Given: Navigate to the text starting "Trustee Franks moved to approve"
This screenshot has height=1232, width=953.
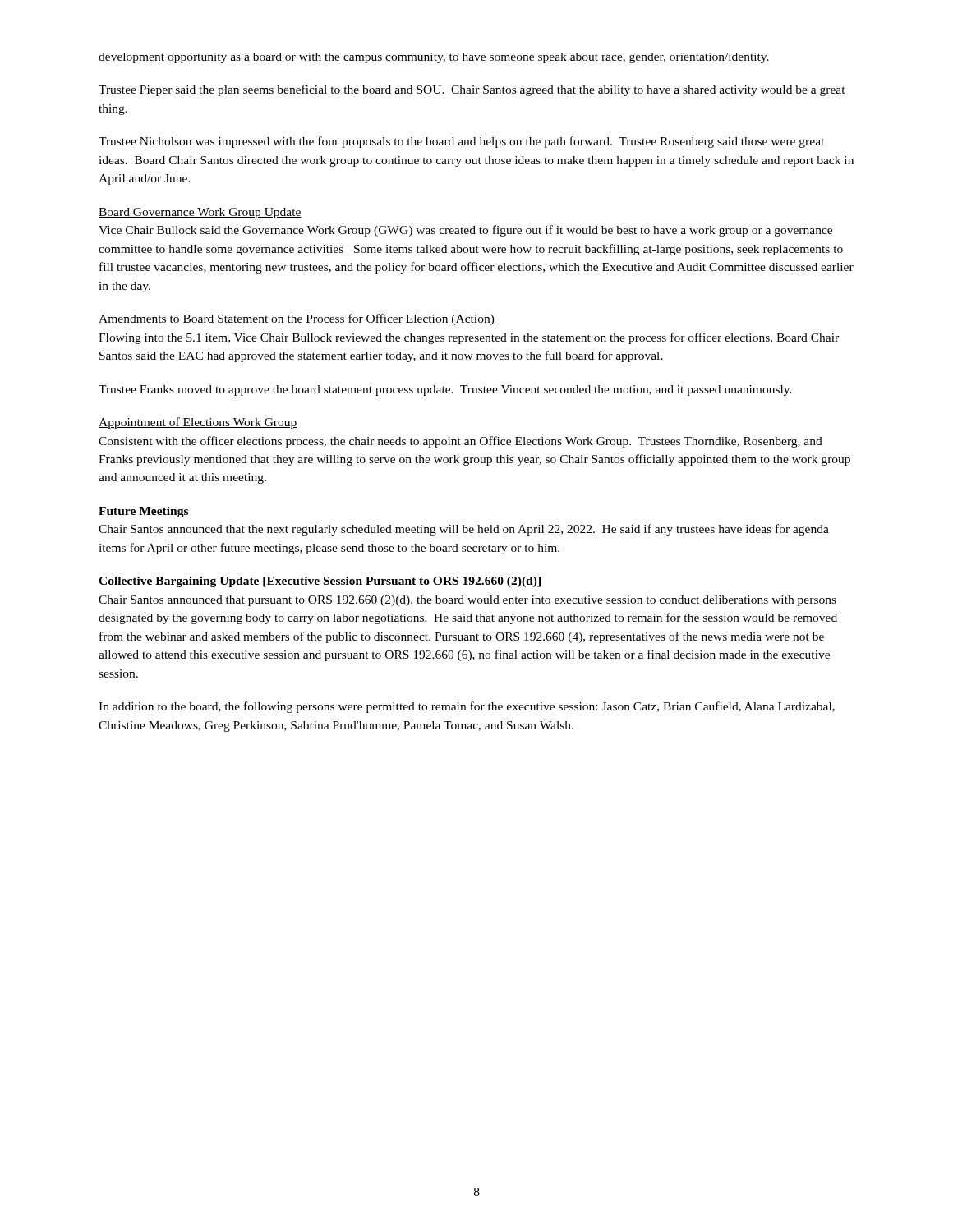Looking at the screenshot, I should pyautogui.click(x=445, y=389).
